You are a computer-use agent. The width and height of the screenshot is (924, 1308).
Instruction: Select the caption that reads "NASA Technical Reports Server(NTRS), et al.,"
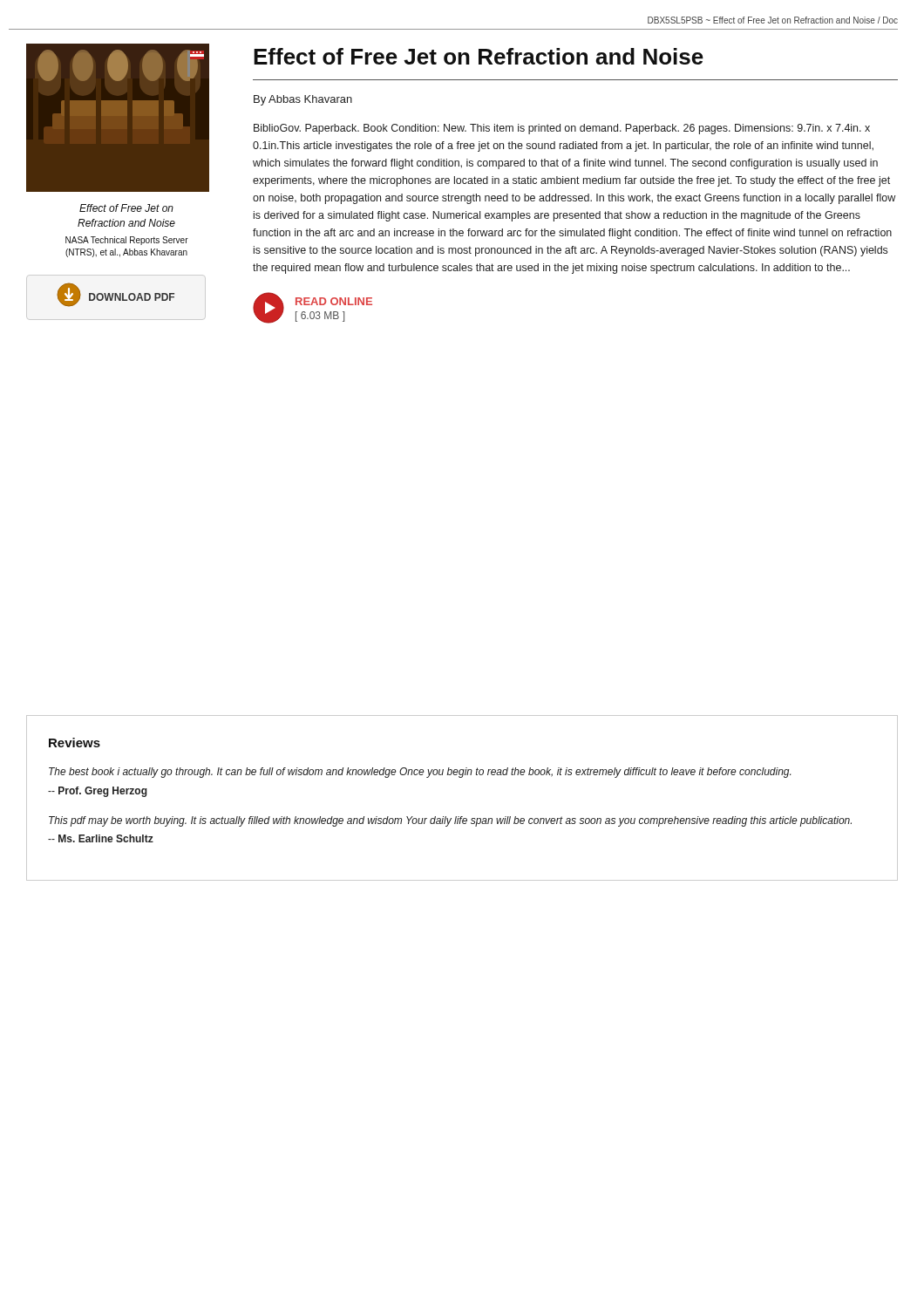coord(126,246)
